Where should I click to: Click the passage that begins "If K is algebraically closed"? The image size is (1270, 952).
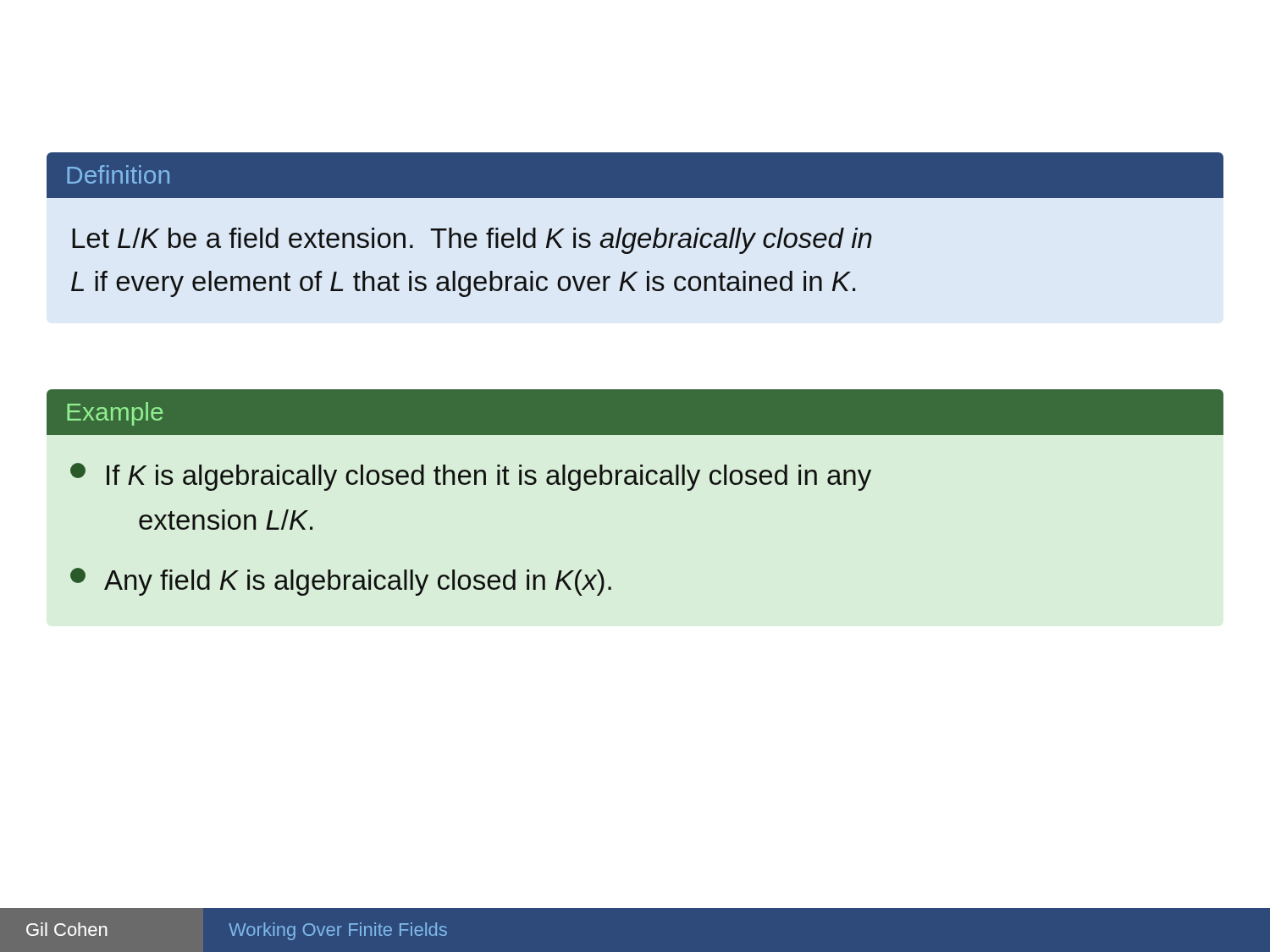click(635, 498)
